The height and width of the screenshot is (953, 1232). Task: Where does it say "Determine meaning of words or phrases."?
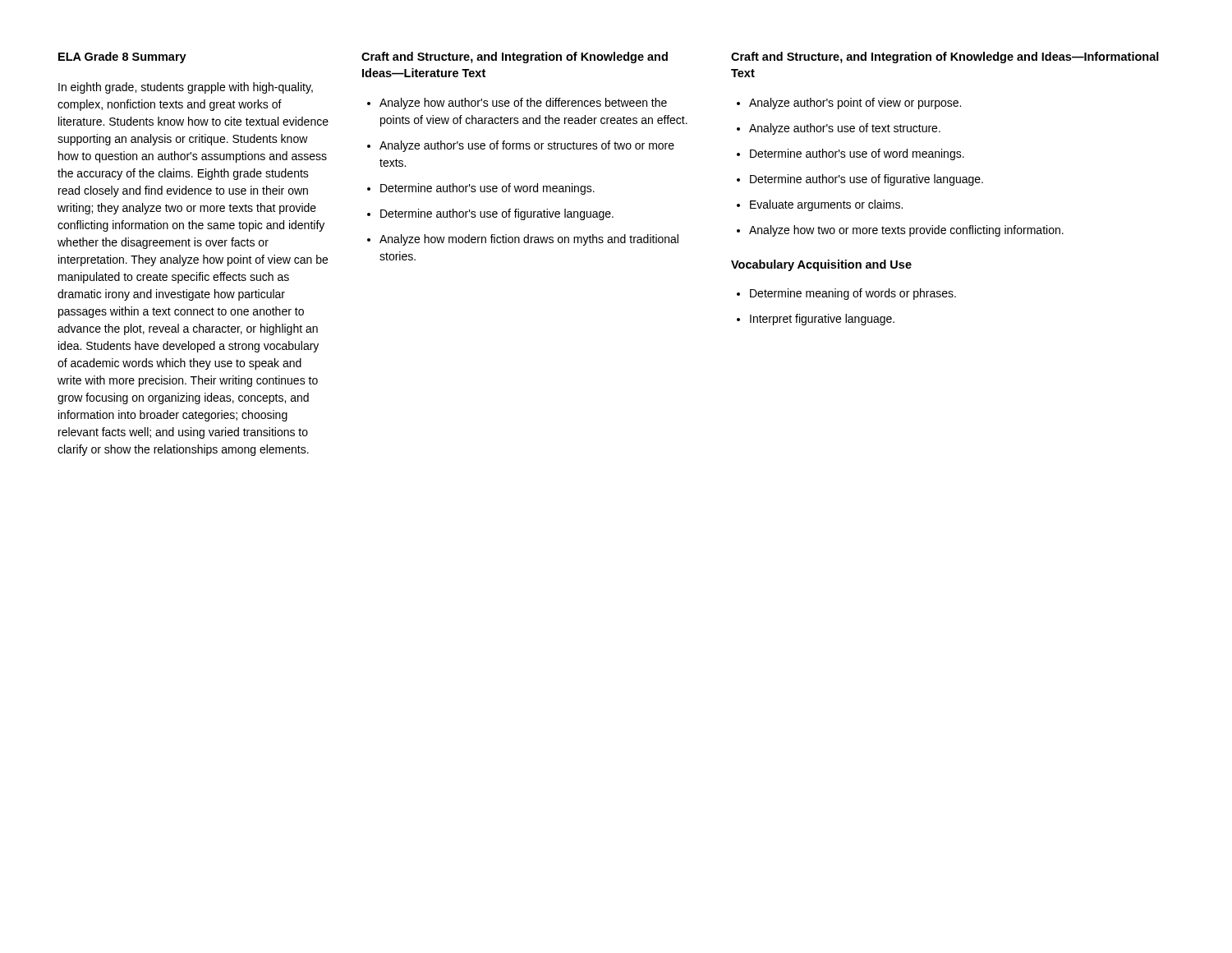pyautogui.click(x=853, y=293)
